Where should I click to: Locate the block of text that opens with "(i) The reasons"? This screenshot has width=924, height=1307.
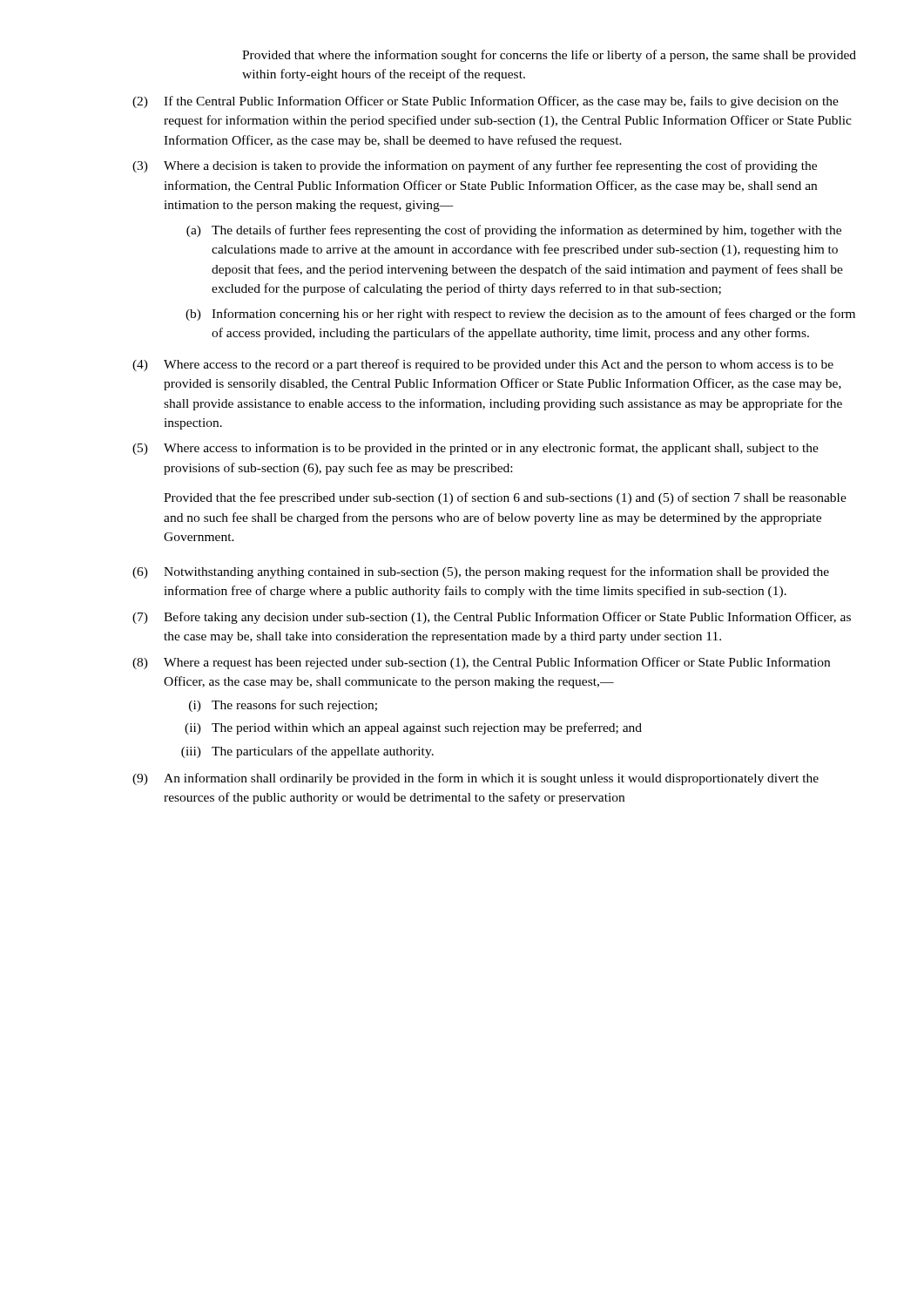(283, 706)
